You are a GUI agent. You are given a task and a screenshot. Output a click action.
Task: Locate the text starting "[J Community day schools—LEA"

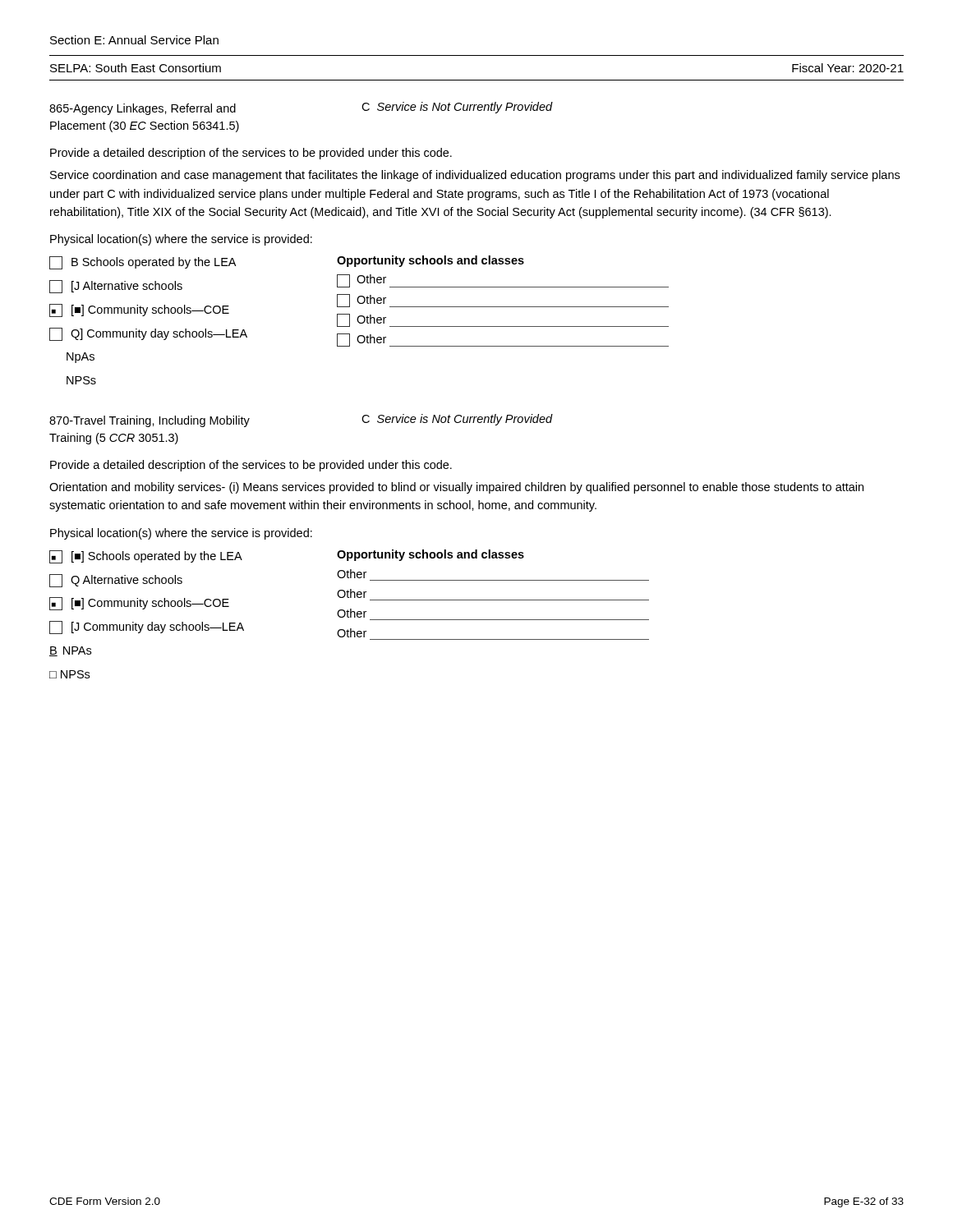point(147,627)
